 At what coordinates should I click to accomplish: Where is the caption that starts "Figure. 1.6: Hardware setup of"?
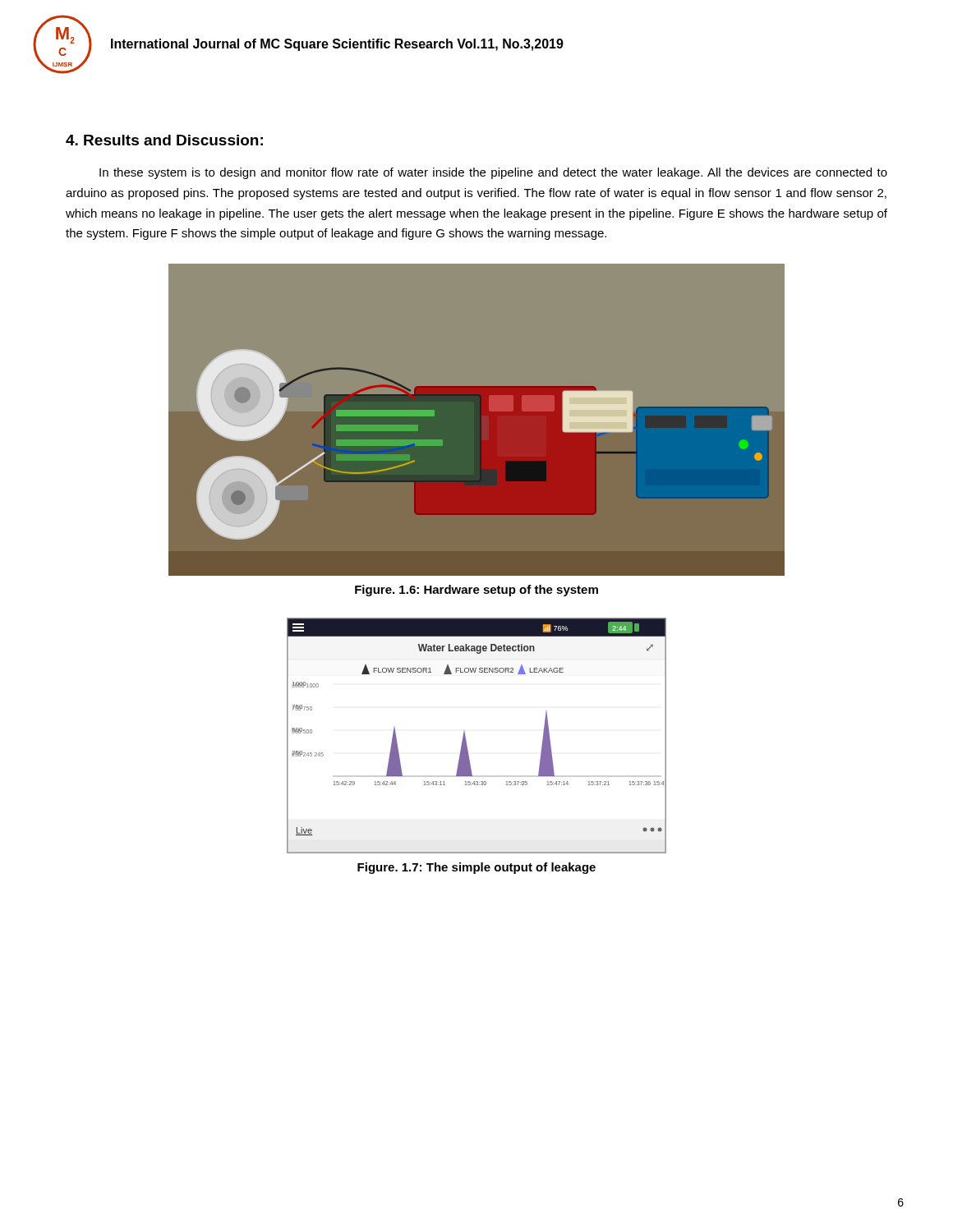[476, 589]
